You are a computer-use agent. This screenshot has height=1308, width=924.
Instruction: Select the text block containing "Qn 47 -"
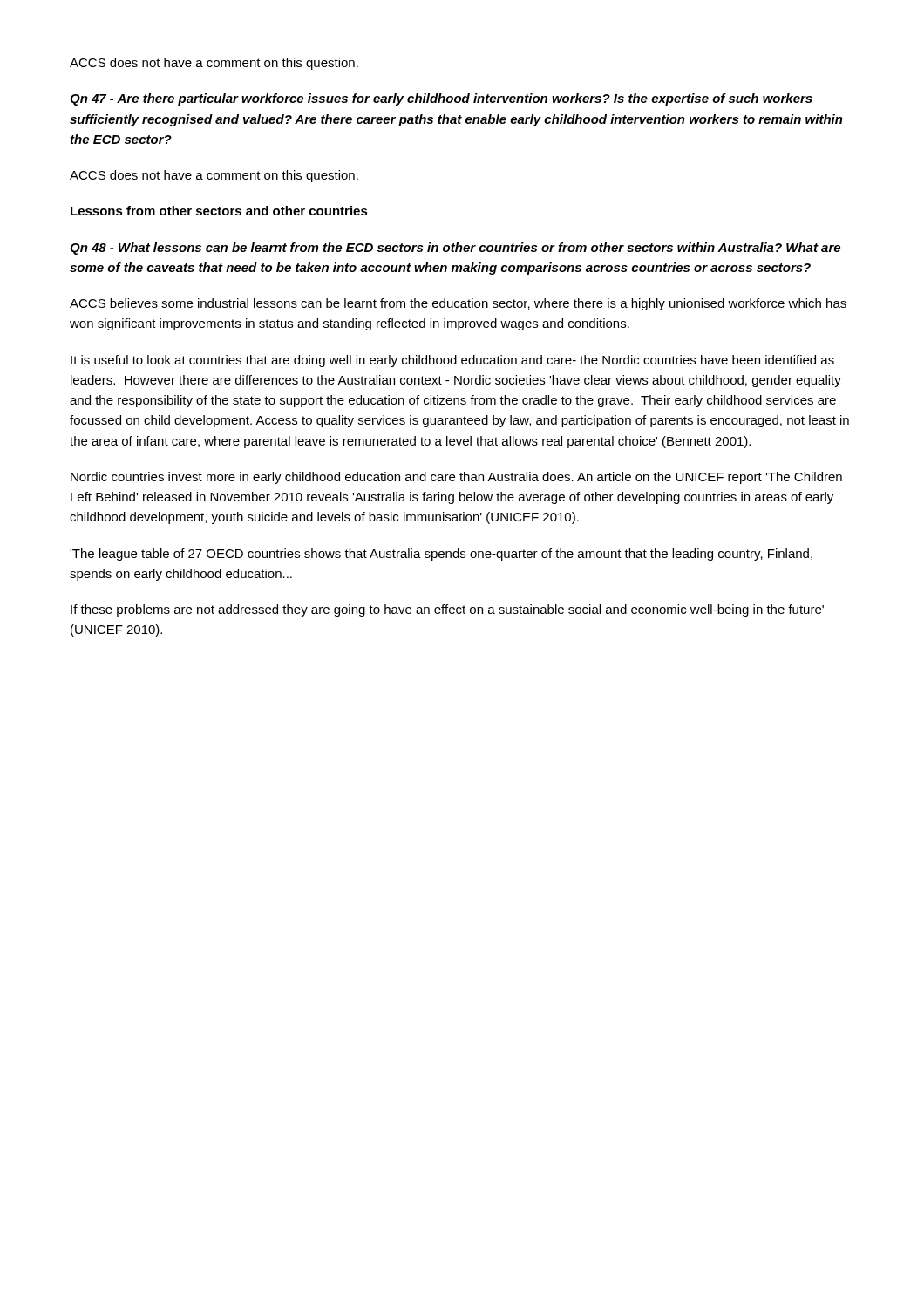pyautogui.click(x=456, y=119)
